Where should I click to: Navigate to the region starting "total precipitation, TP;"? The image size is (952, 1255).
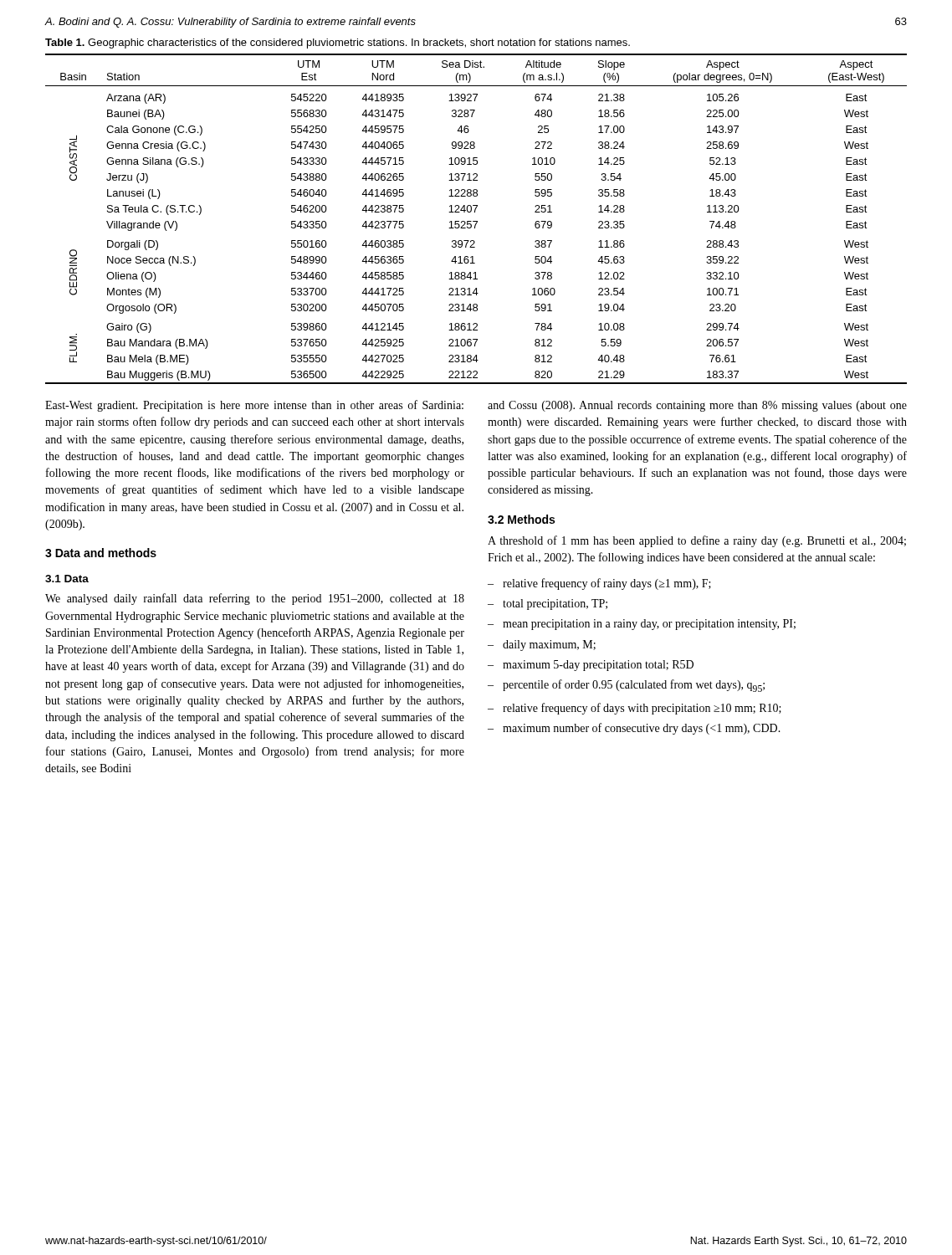point(555,604)
